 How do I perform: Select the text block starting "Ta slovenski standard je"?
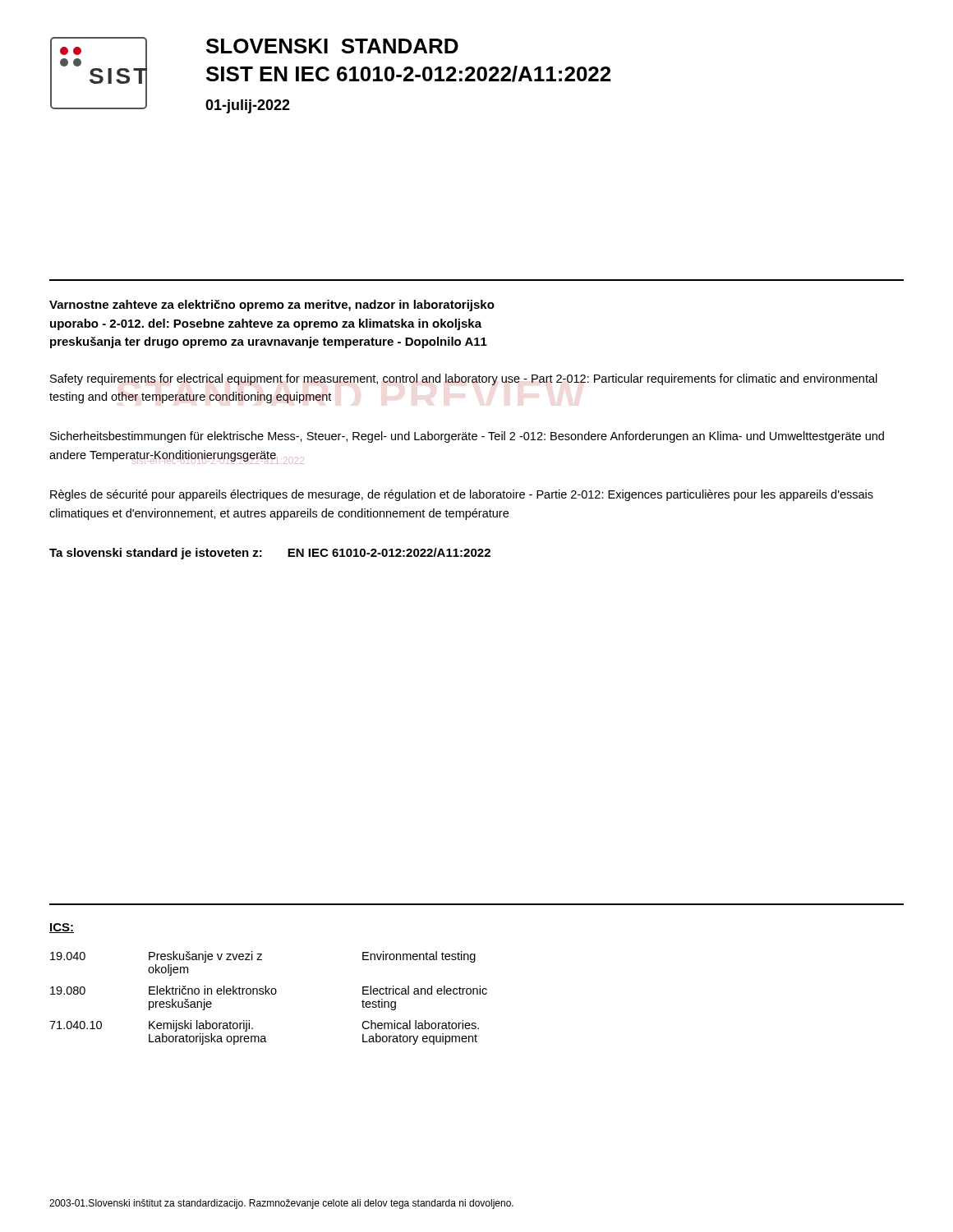point(270,553)
